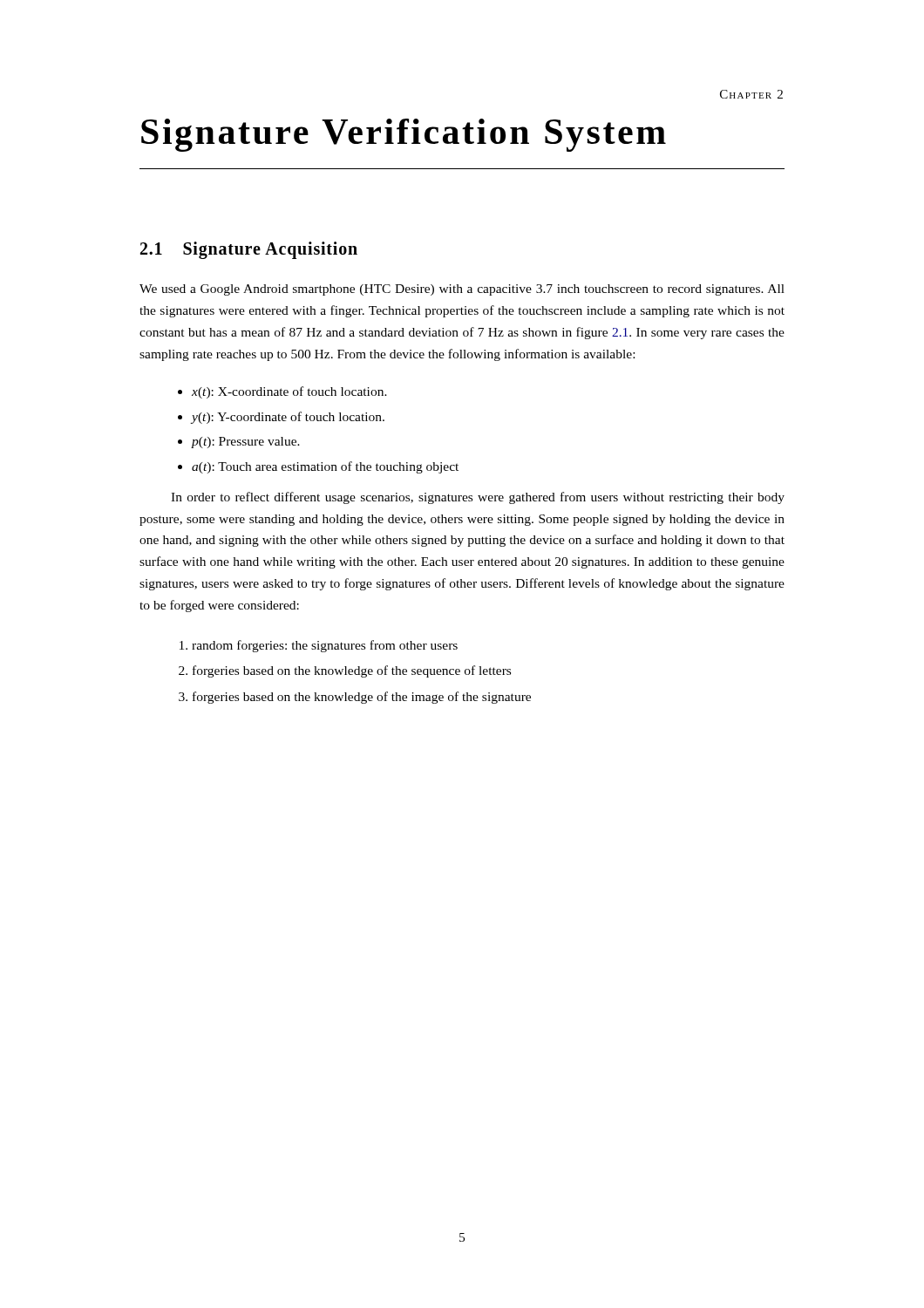924x1308 pixels.
Task: Point to "Chapter 2"
Action: (x=752, y=94)
